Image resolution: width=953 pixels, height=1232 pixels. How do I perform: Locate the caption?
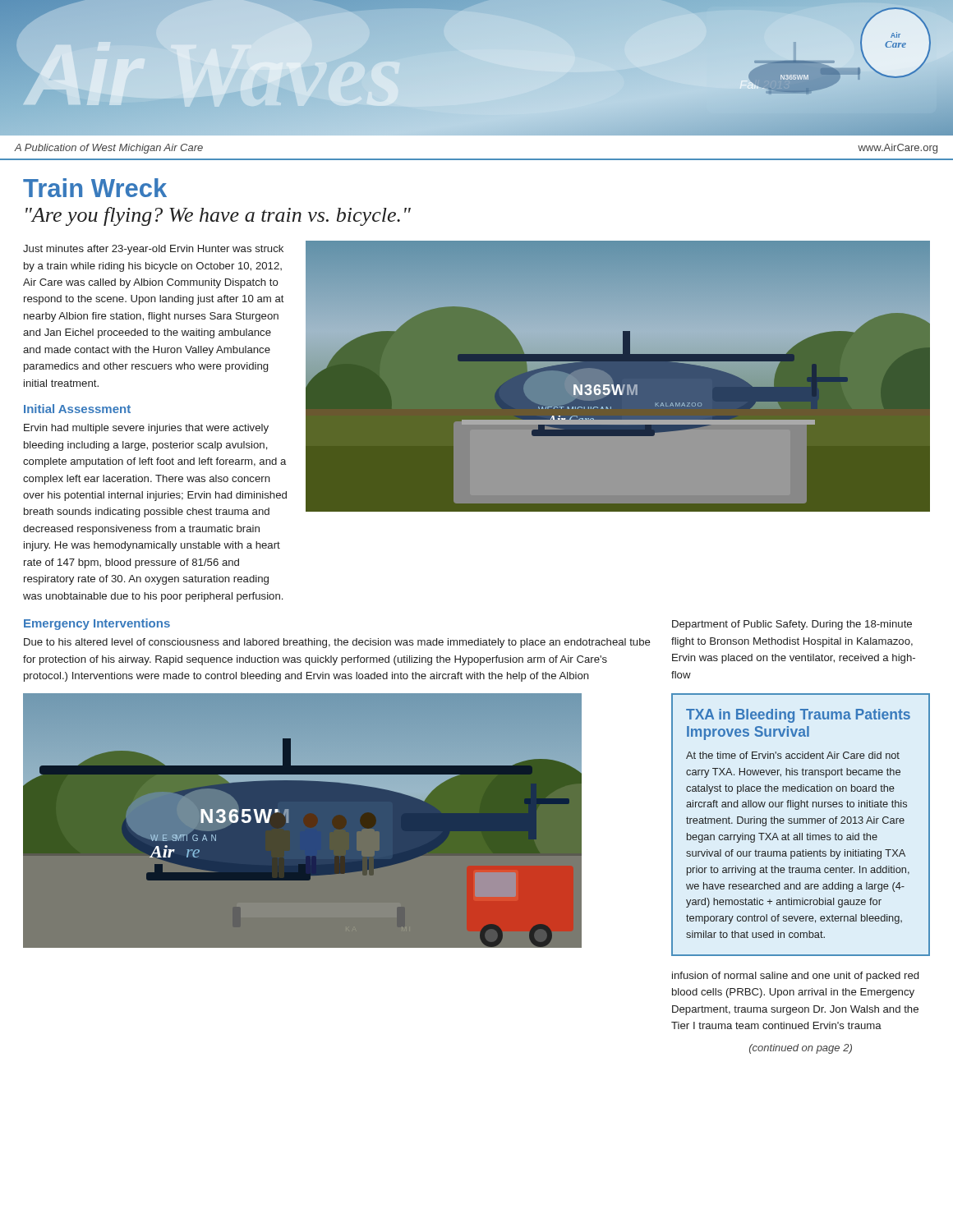click(801, 1047)
